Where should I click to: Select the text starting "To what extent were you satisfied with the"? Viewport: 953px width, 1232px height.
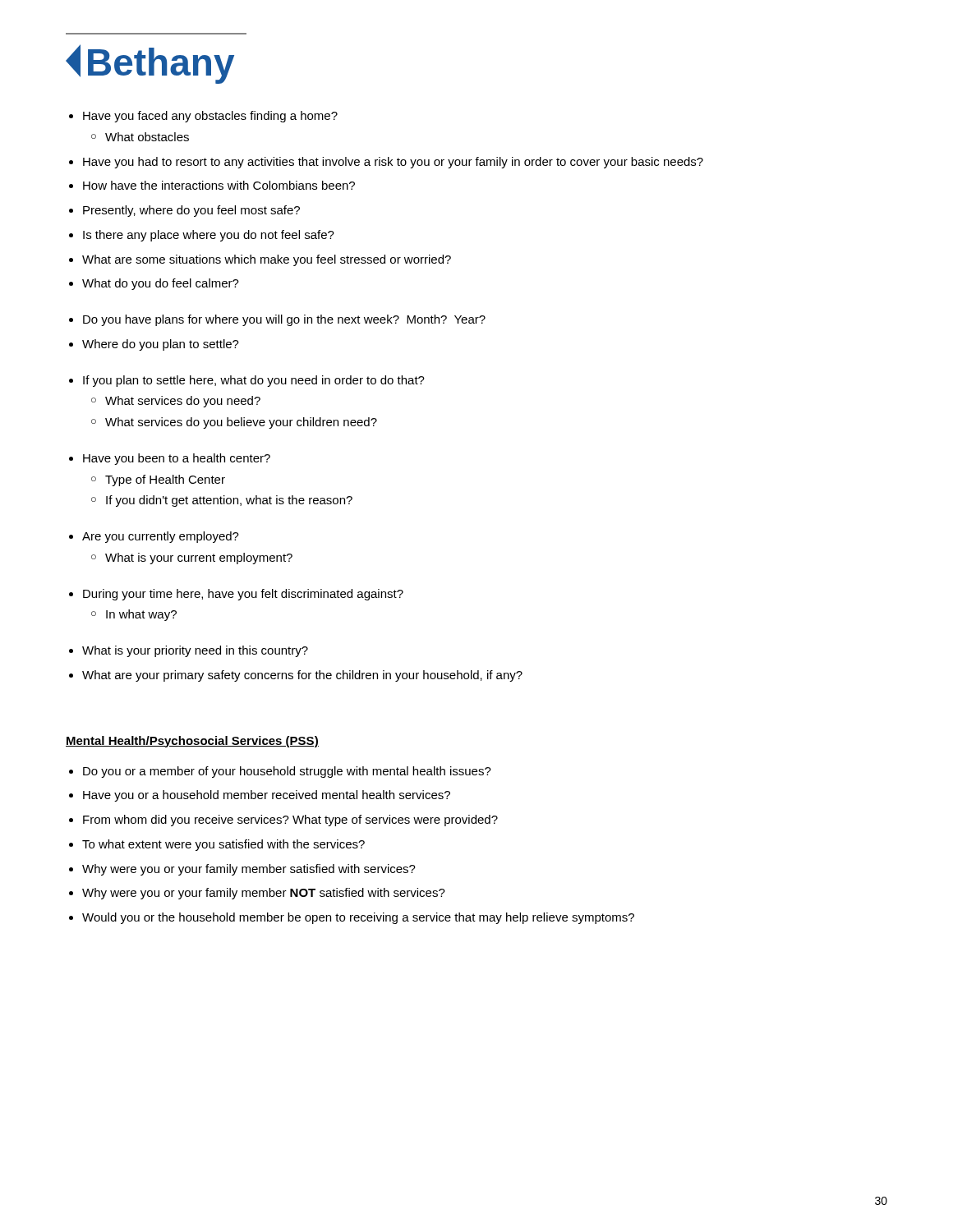[223, 845]
